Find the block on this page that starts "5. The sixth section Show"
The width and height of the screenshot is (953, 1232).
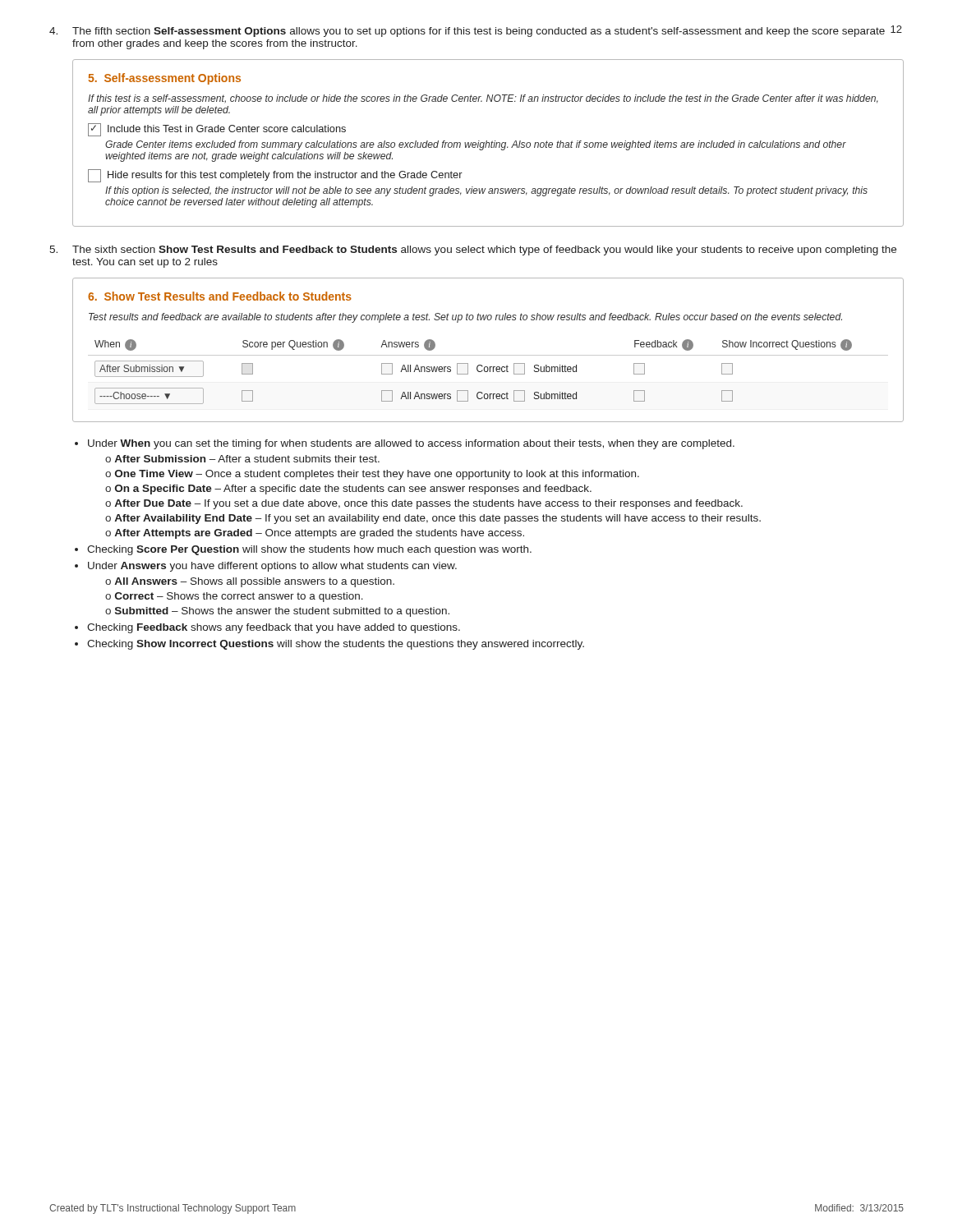(x=476, y=255)
